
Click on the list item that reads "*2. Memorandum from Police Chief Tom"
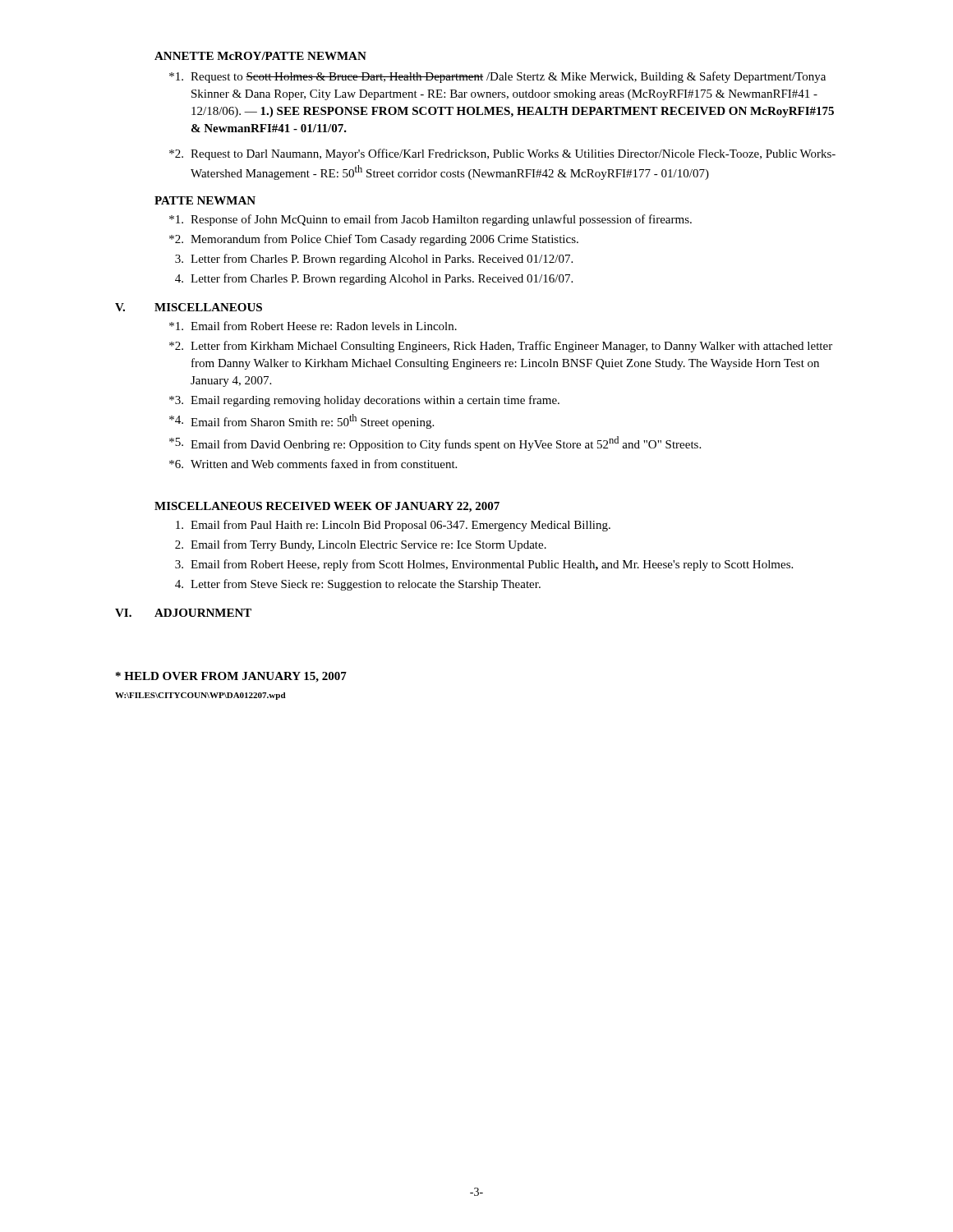click(496, 239)
